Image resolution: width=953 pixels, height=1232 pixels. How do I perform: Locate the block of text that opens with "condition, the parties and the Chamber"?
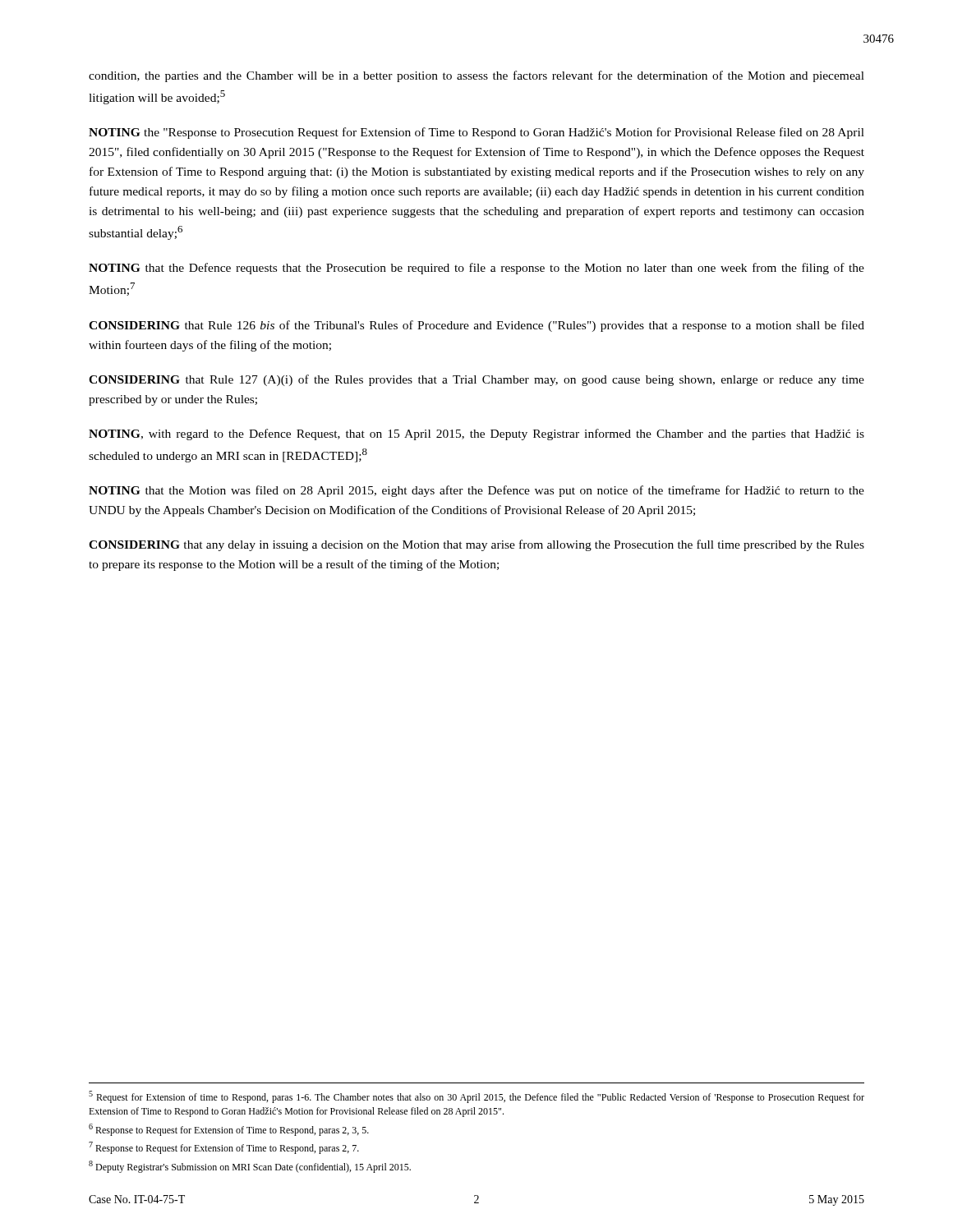476,86
